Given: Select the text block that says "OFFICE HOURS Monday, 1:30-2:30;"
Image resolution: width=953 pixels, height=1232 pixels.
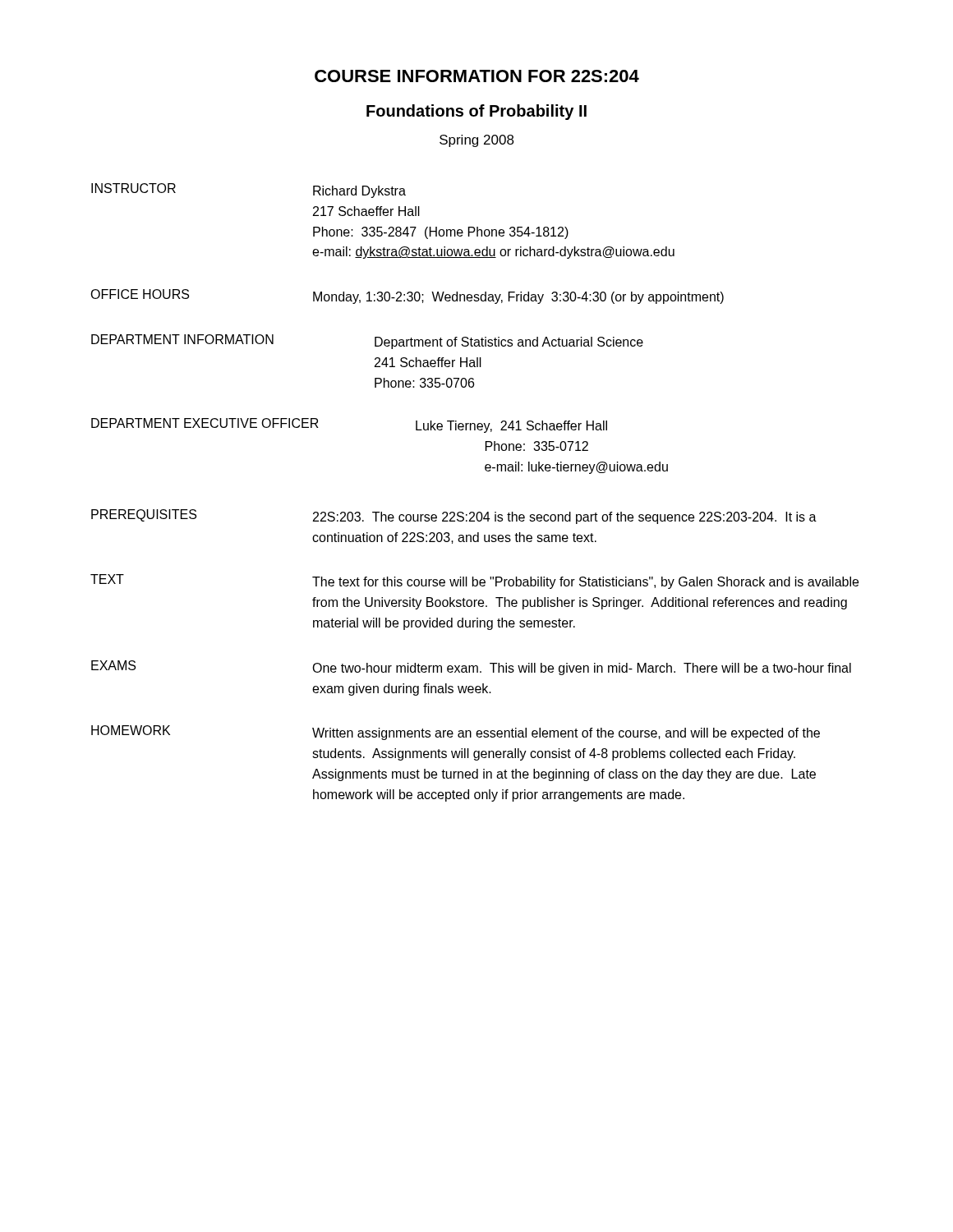Looking at the screenshot, I should [407, 298].
